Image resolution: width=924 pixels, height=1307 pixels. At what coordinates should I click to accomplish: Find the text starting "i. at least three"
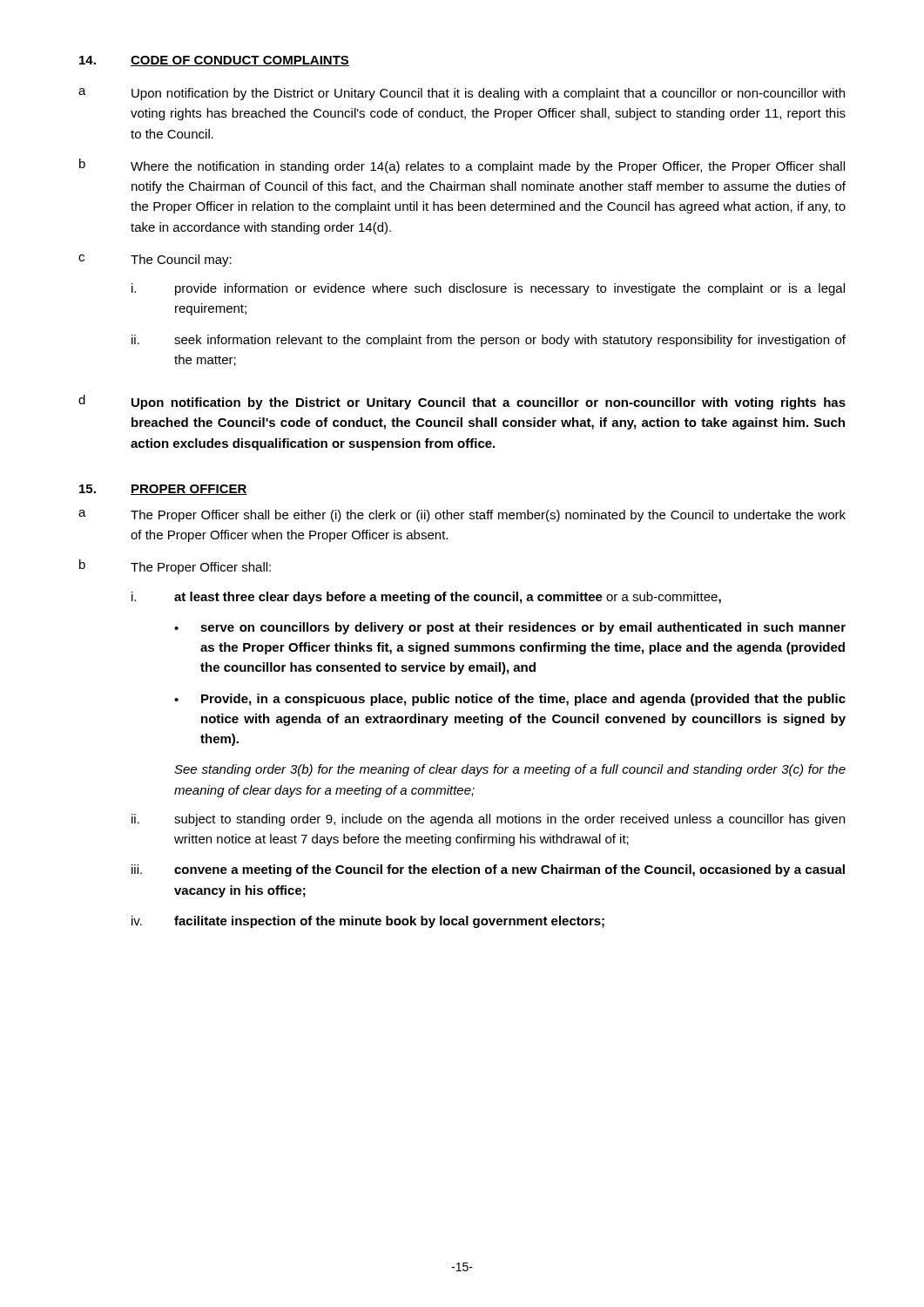[488, 596]
